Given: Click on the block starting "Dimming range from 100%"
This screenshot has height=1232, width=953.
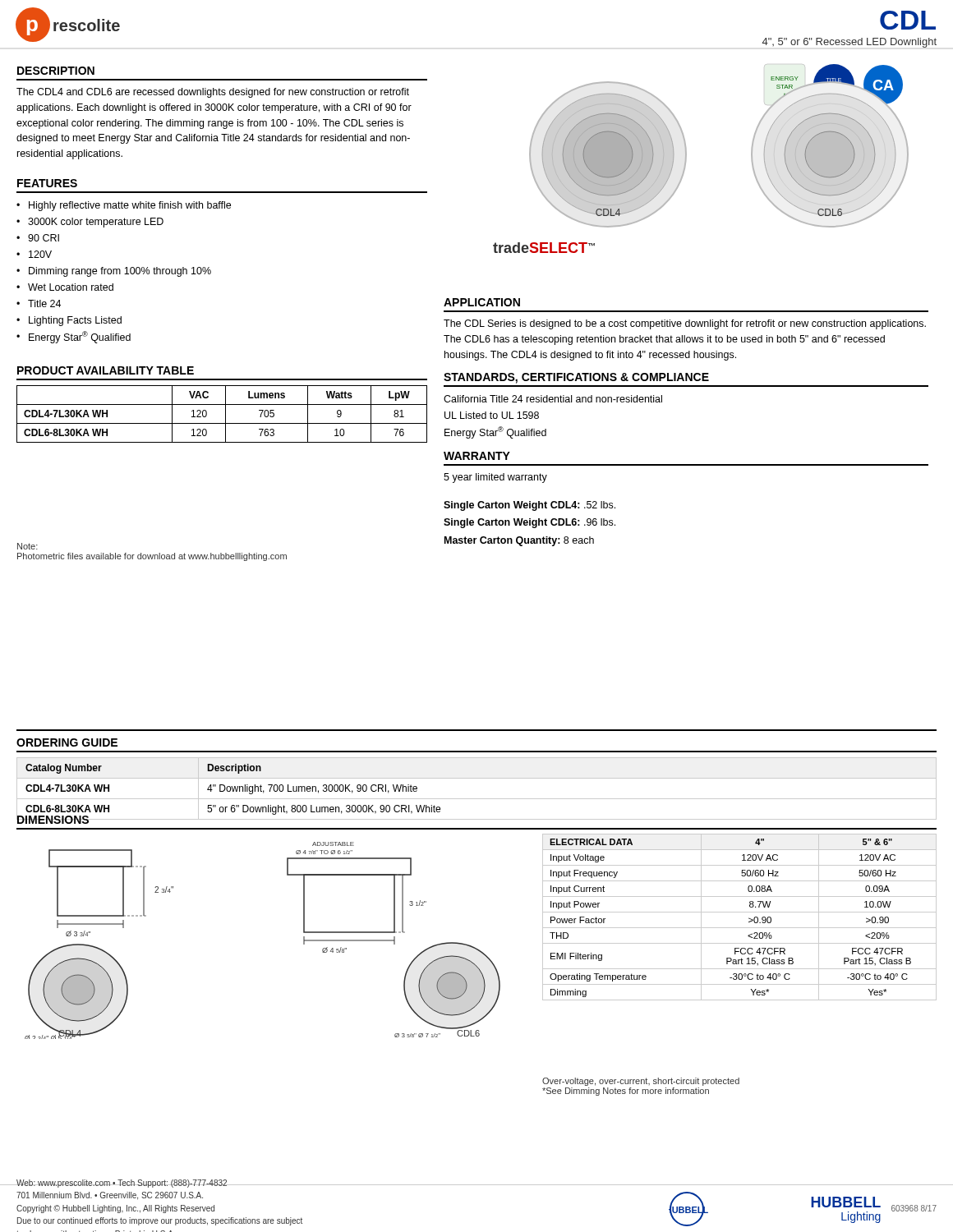Looking at the screenshot, I should coord(120,271).
